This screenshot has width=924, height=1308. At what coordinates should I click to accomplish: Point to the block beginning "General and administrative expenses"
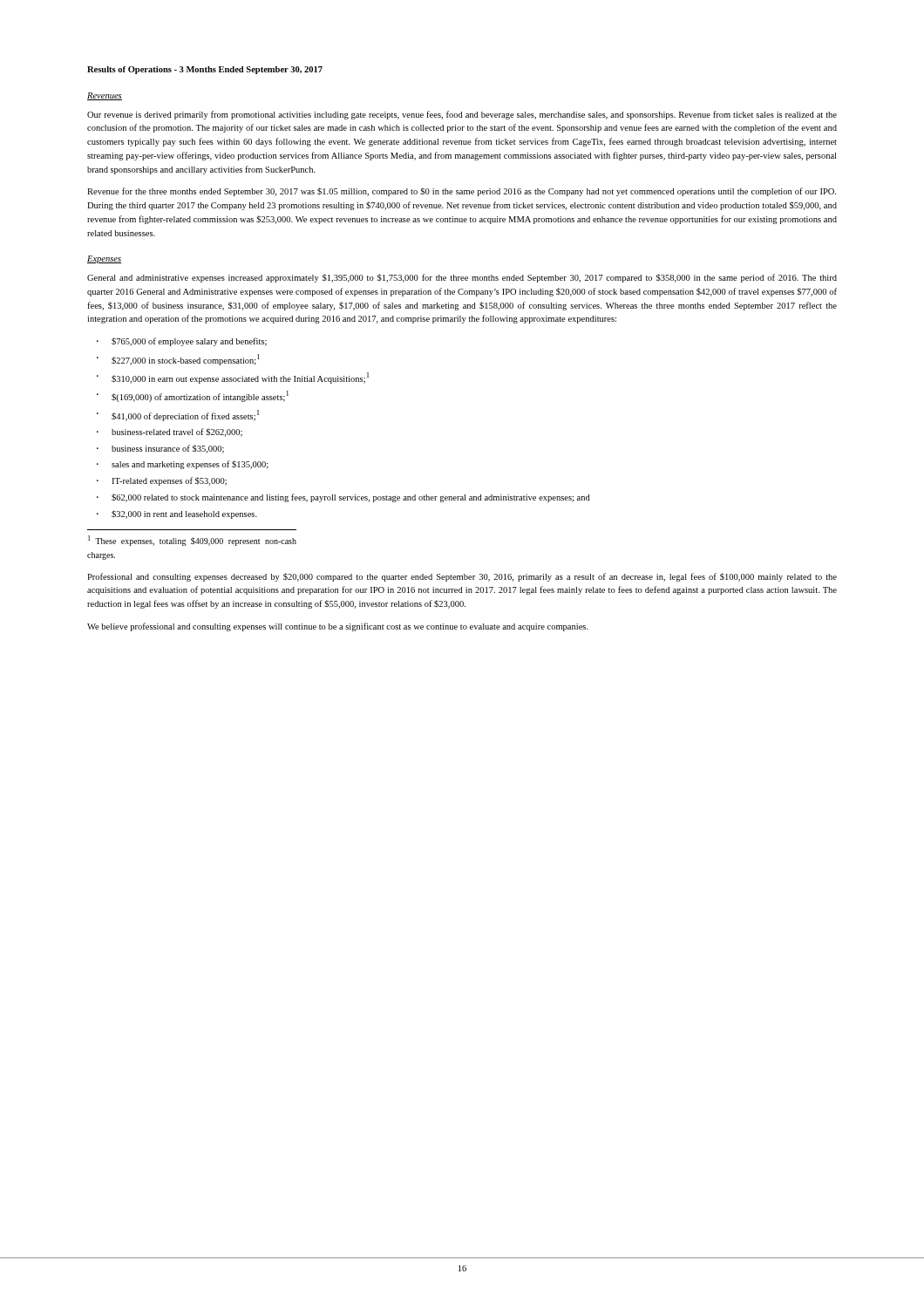coord(462,299)
